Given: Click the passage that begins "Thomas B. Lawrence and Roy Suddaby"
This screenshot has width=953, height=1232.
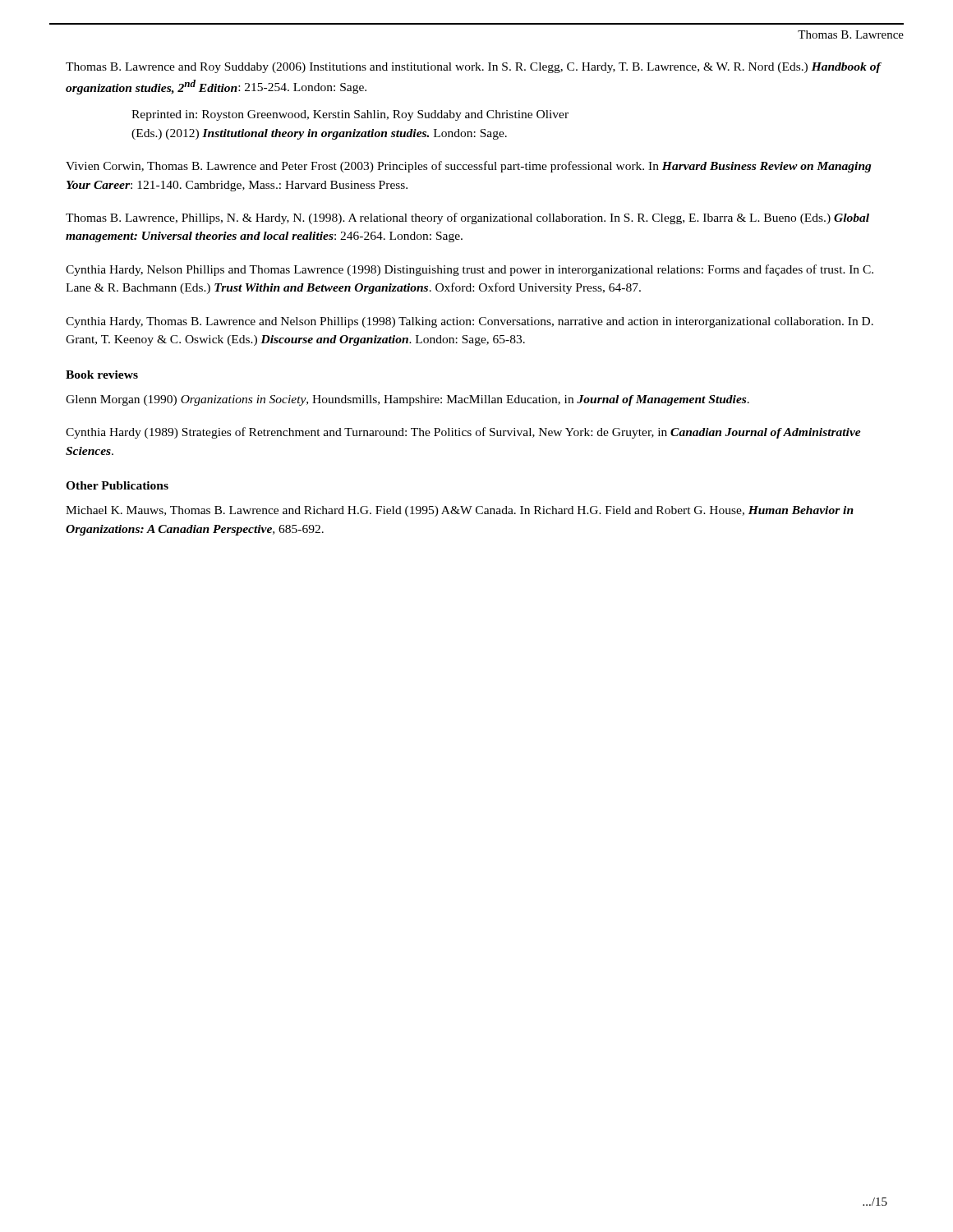Looking at the screenshot, I should (476, 100).
